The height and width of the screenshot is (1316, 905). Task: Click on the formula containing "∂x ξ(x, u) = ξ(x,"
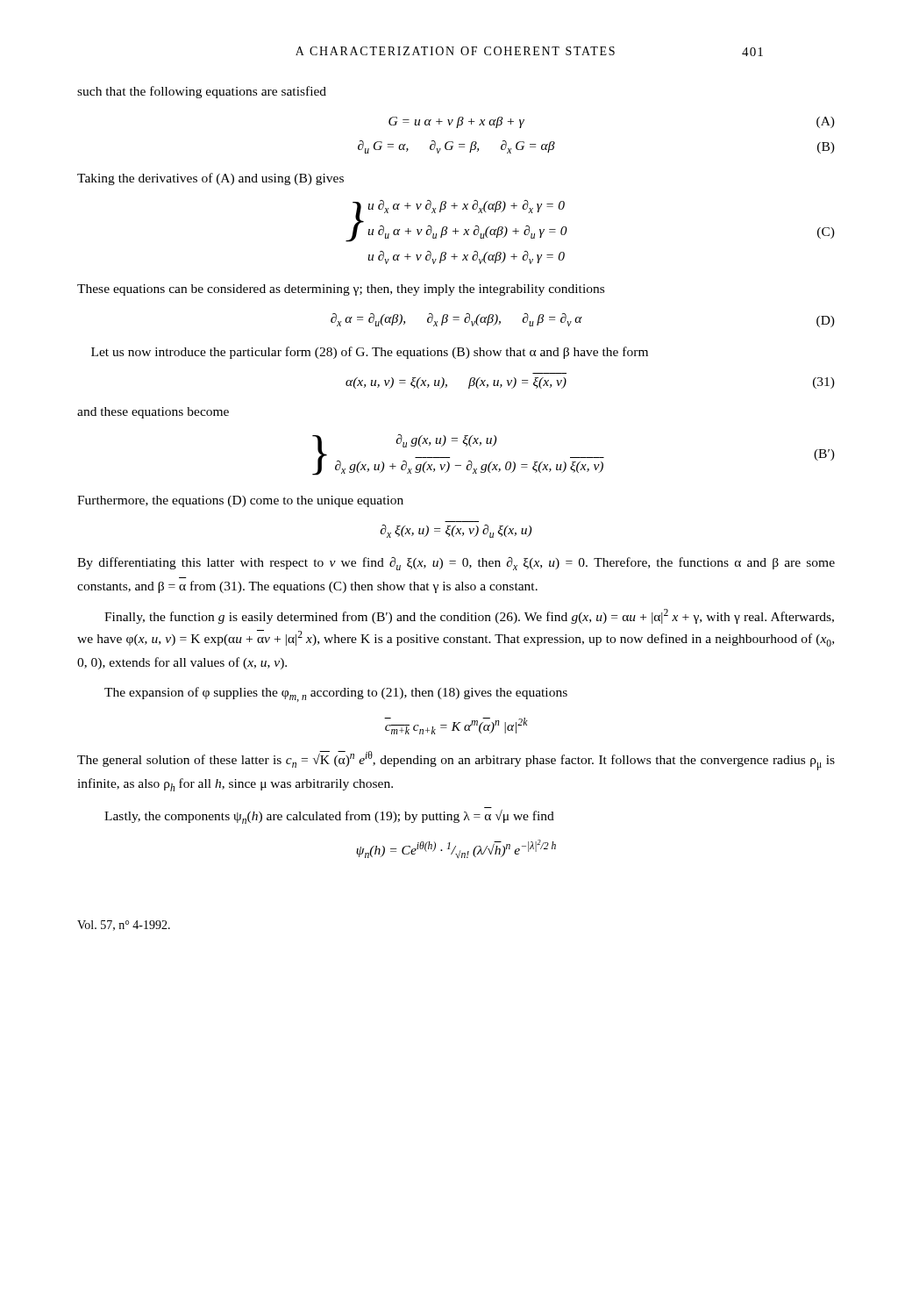[456, 531]
